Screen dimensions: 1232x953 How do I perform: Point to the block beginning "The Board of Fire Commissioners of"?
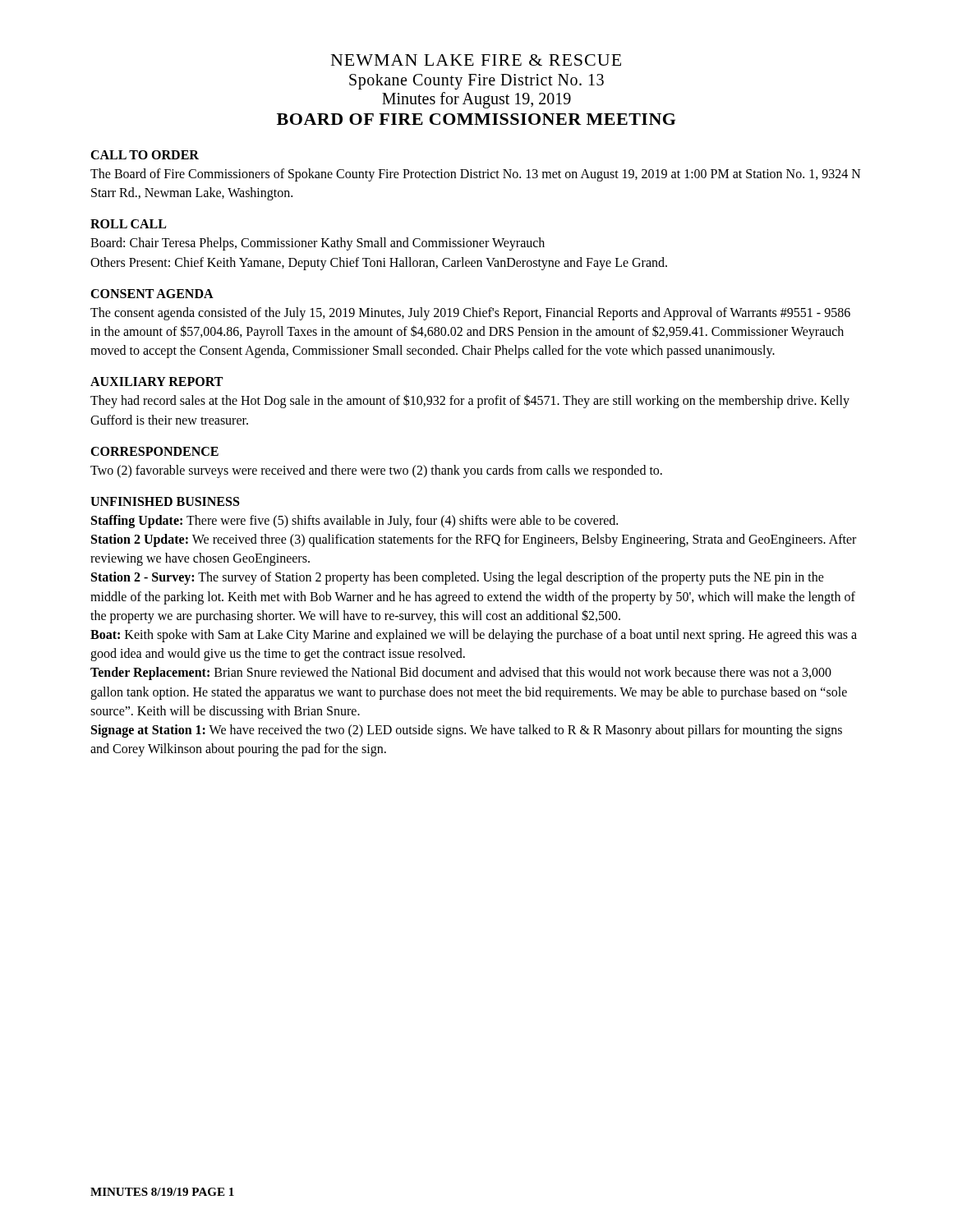[476, 183]
